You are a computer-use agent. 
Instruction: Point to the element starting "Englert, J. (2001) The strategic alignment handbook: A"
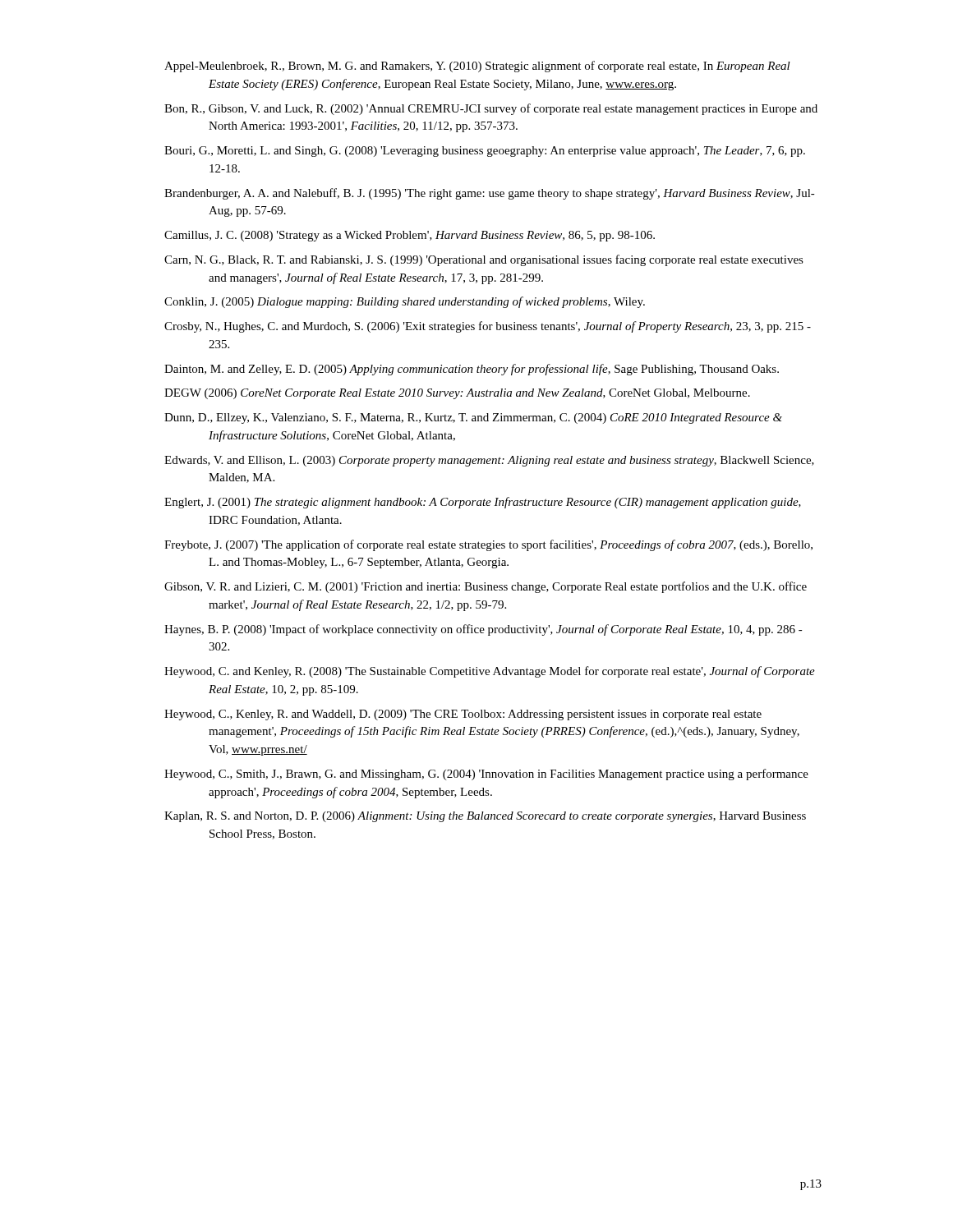483,511
